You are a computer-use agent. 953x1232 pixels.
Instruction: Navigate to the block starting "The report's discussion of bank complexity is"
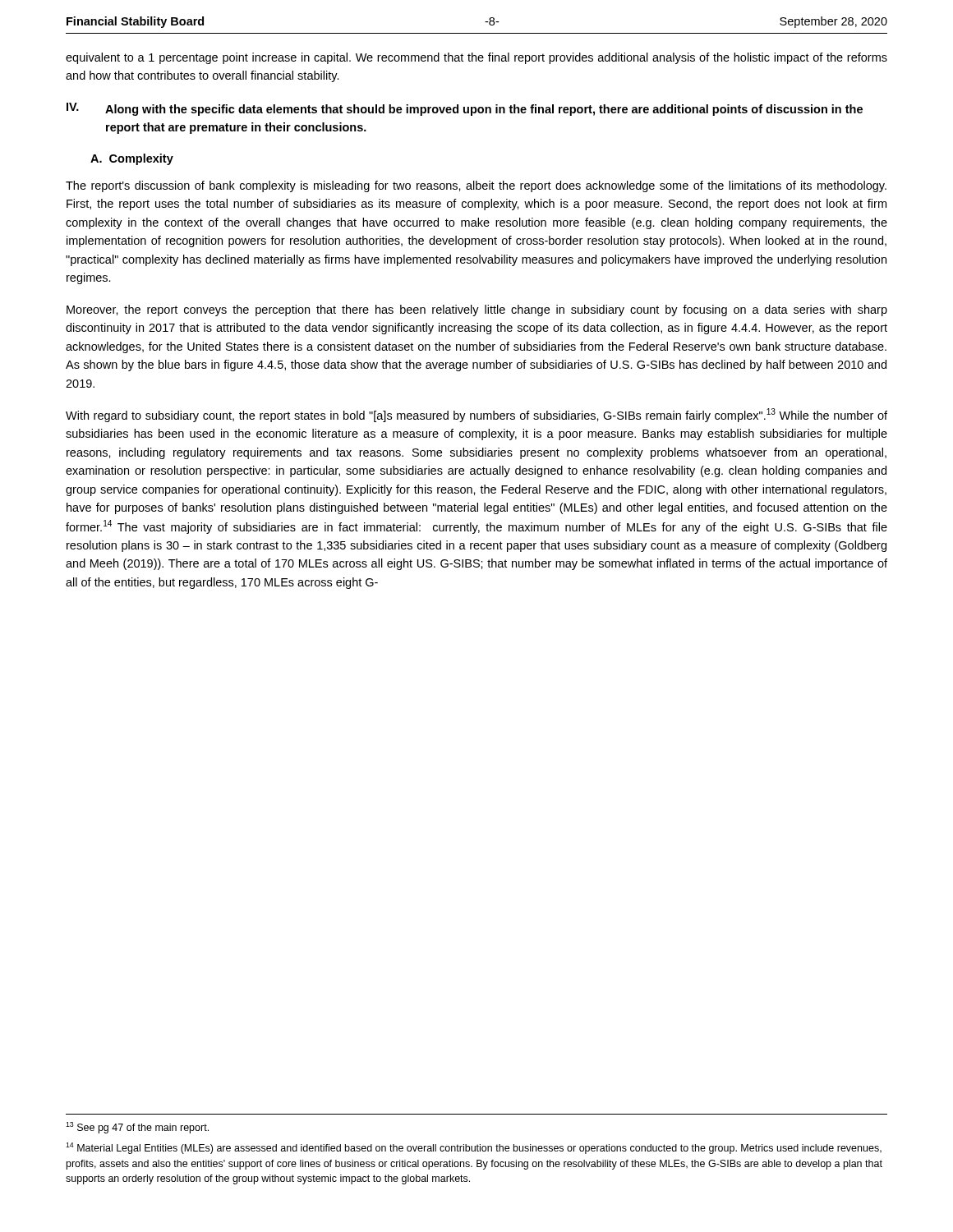pos(476,232)
